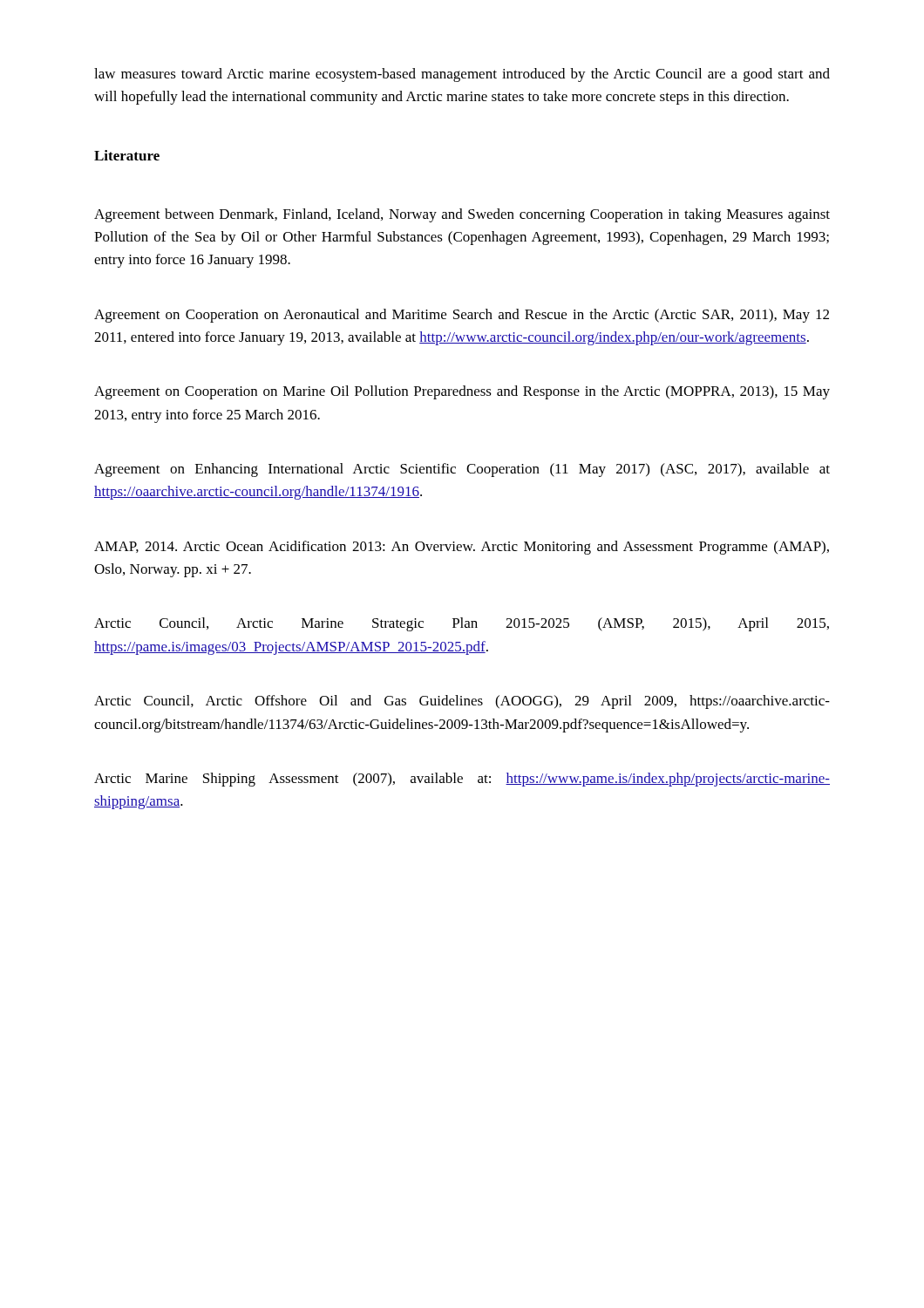Click the passage that begins "Arctic Council, Arctic Marine"

(462, 635)
